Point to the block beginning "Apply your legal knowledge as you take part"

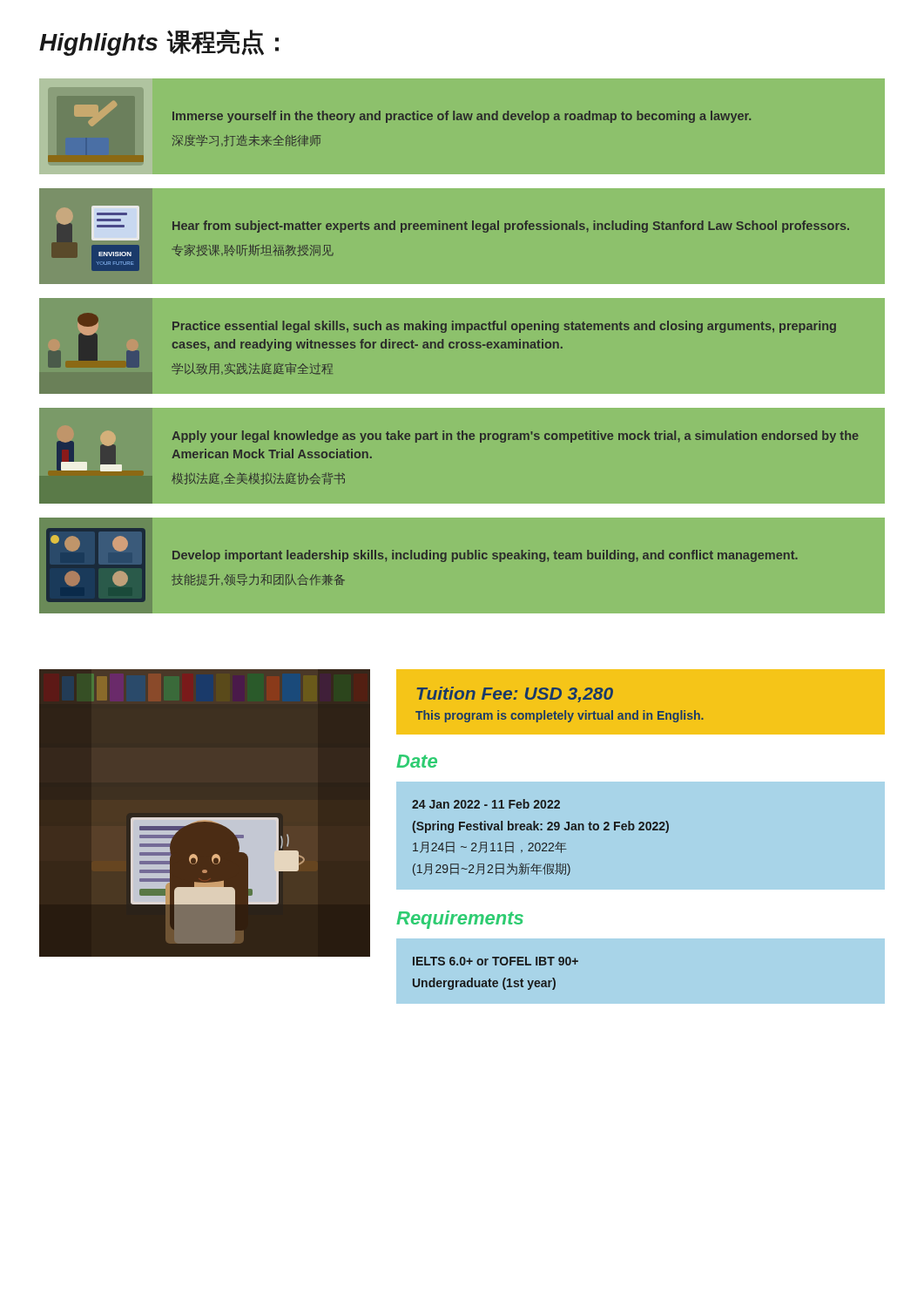click(x=462, y=456)
